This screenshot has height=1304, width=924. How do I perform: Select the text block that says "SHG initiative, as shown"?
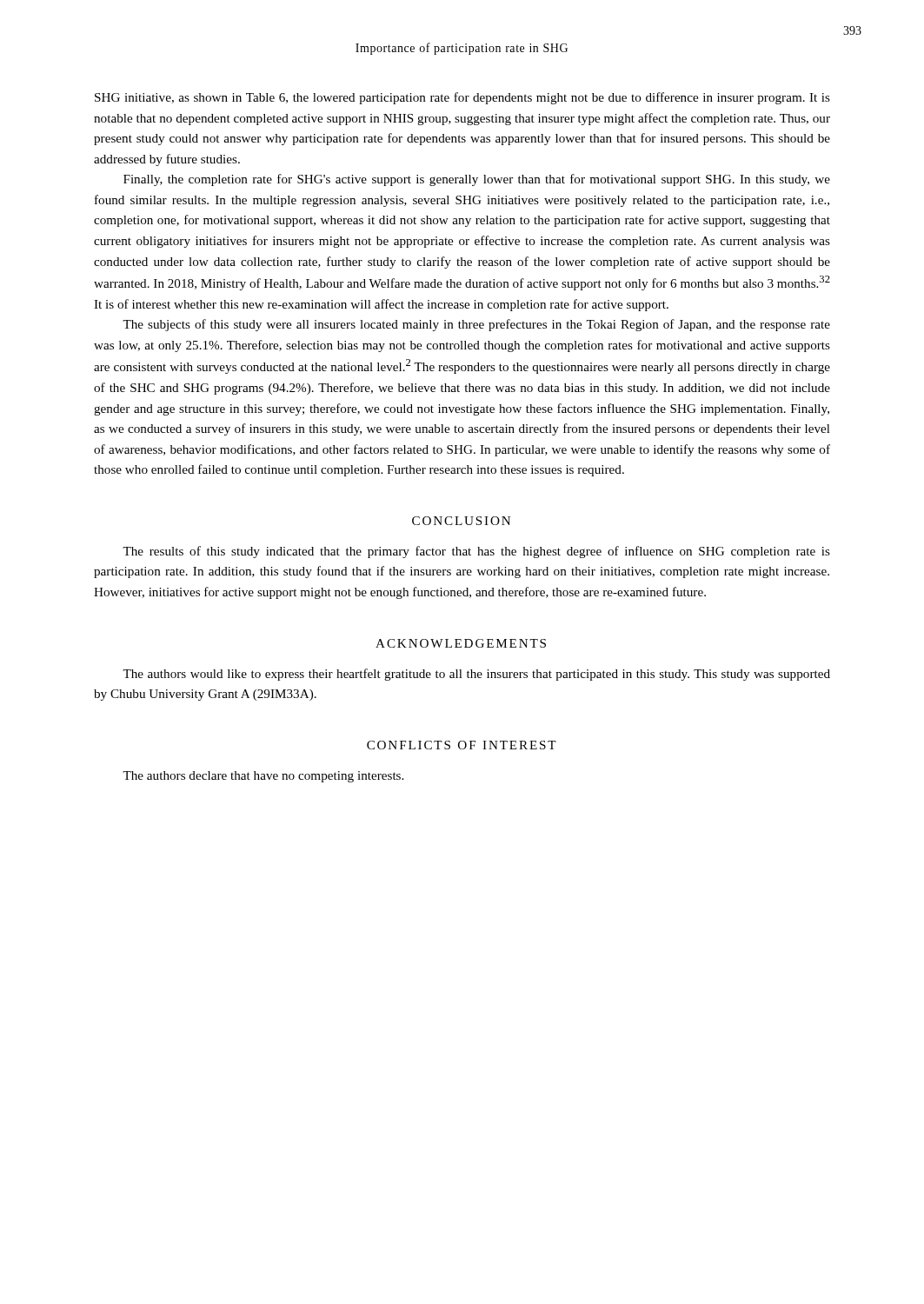[x=462, y=283]
